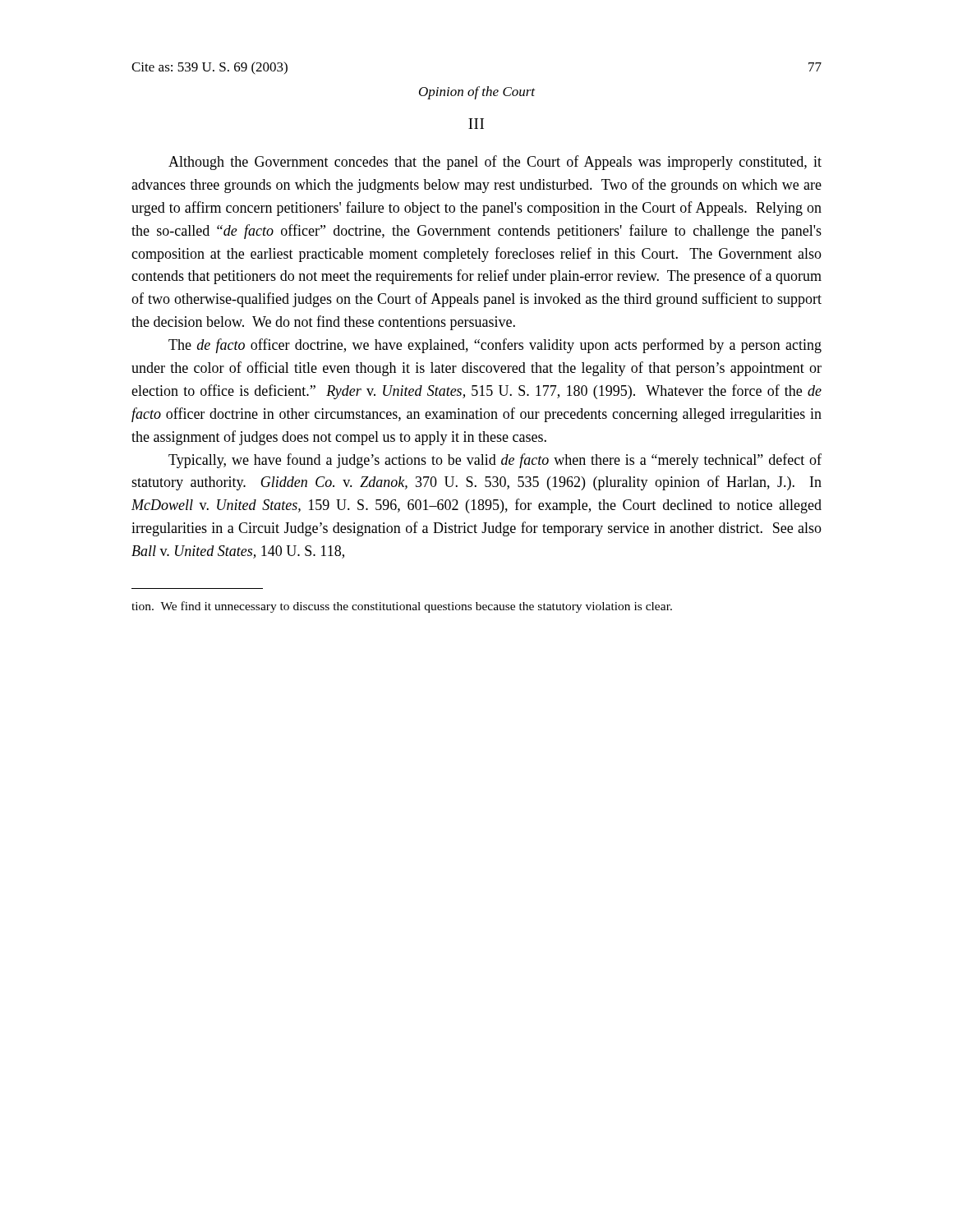
Task: Find "Opinion of the Court" on this page
Action: coord(476,92)
